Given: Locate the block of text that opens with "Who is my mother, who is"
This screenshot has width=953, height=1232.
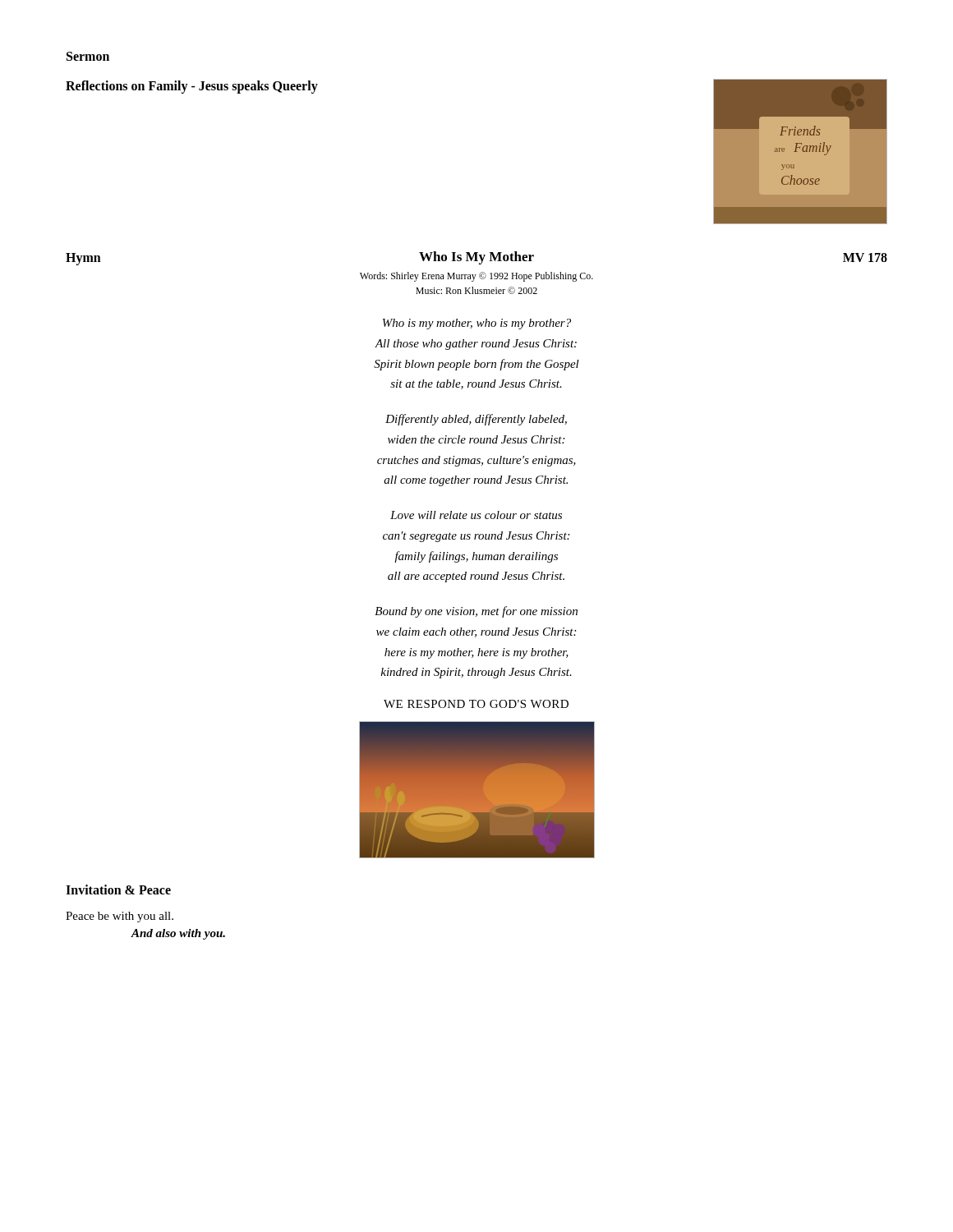Looking at the screenshot, I should coord(476,353).
